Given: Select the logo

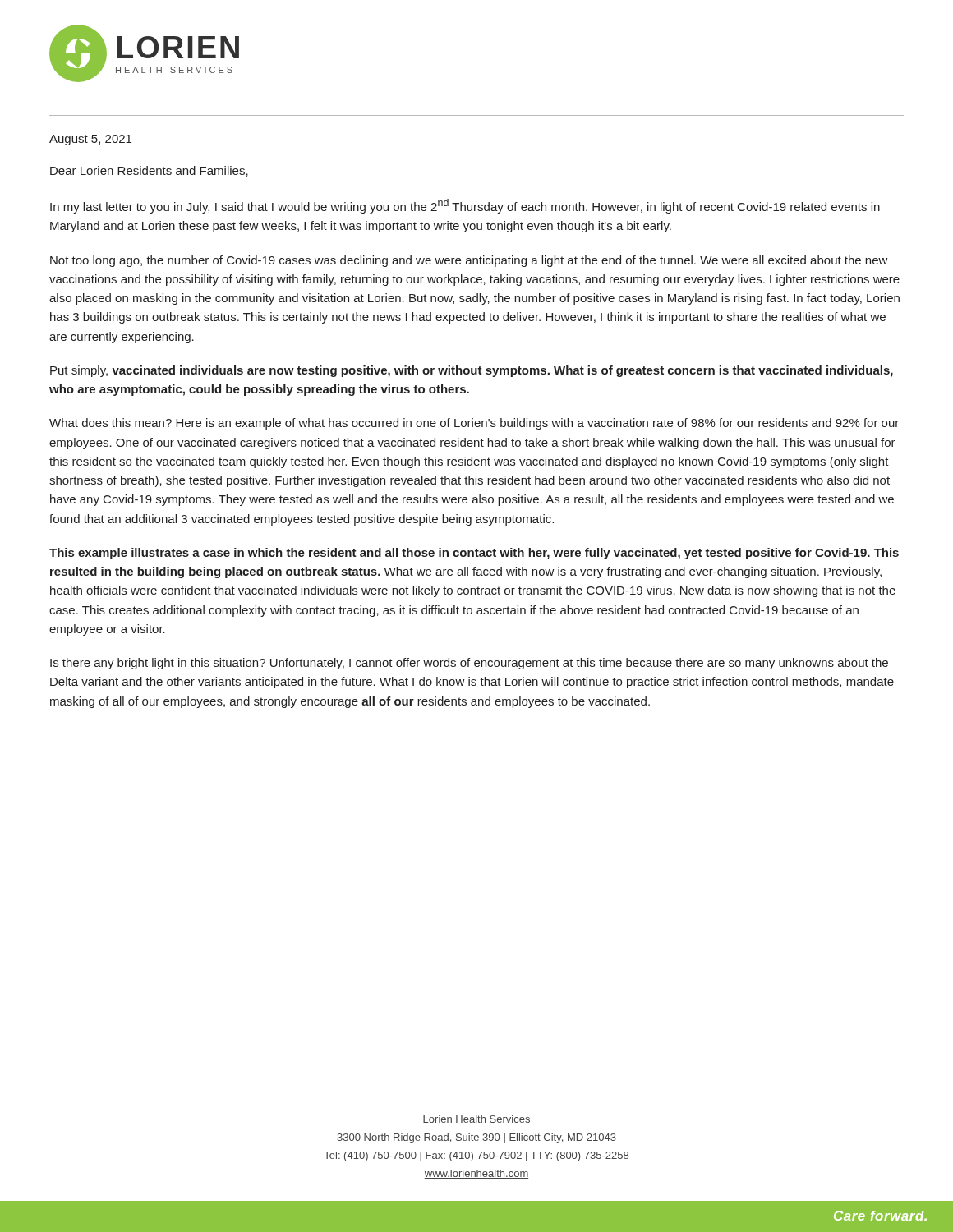Looking at the screenshot, I should click(x=476, y=53).
